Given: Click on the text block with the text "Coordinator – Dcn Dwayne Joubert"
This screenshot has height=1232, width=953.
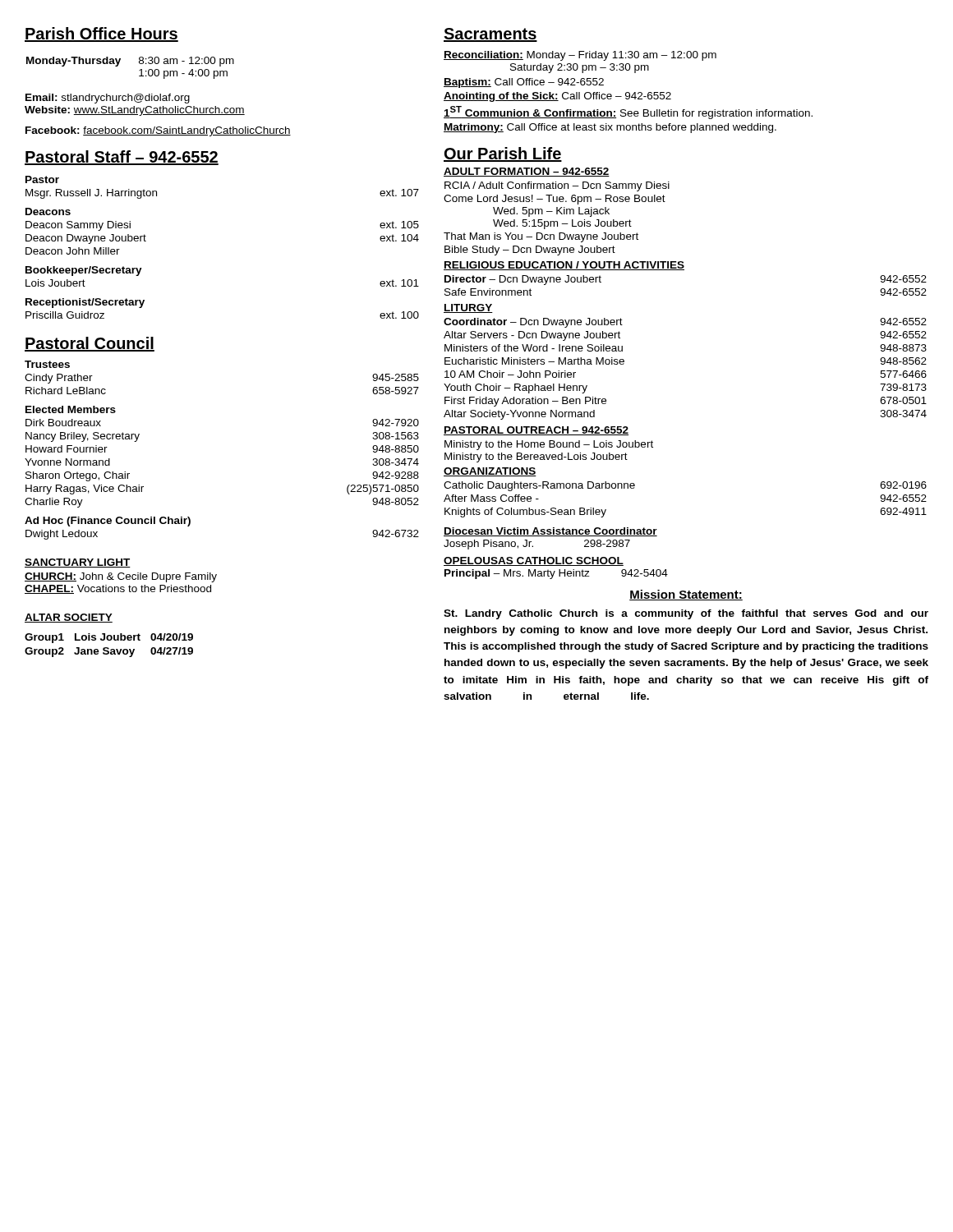Looking at the screenshot, I should (x=534, y=322).
